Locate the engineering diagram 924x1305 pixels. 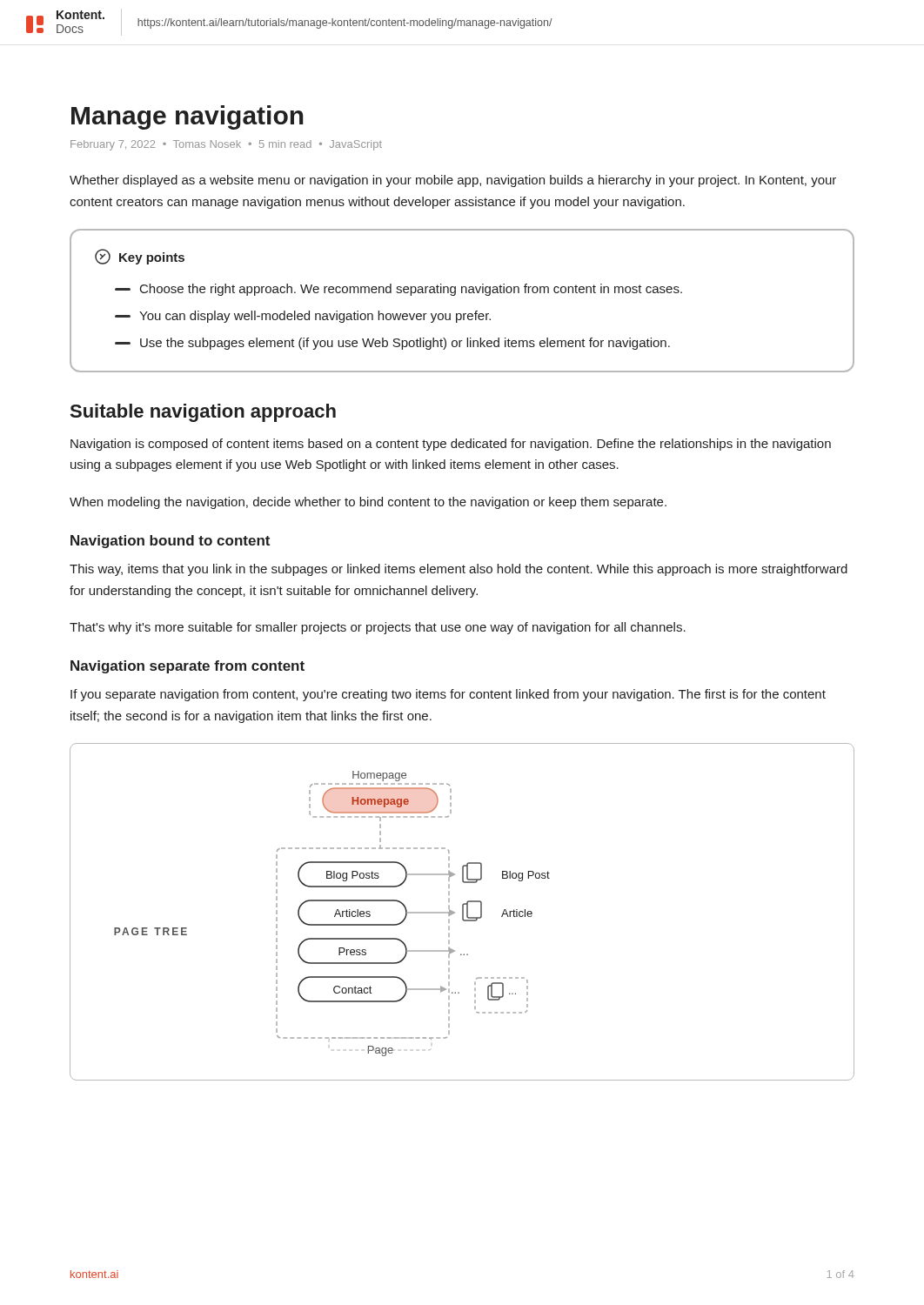tap(462, 911)
